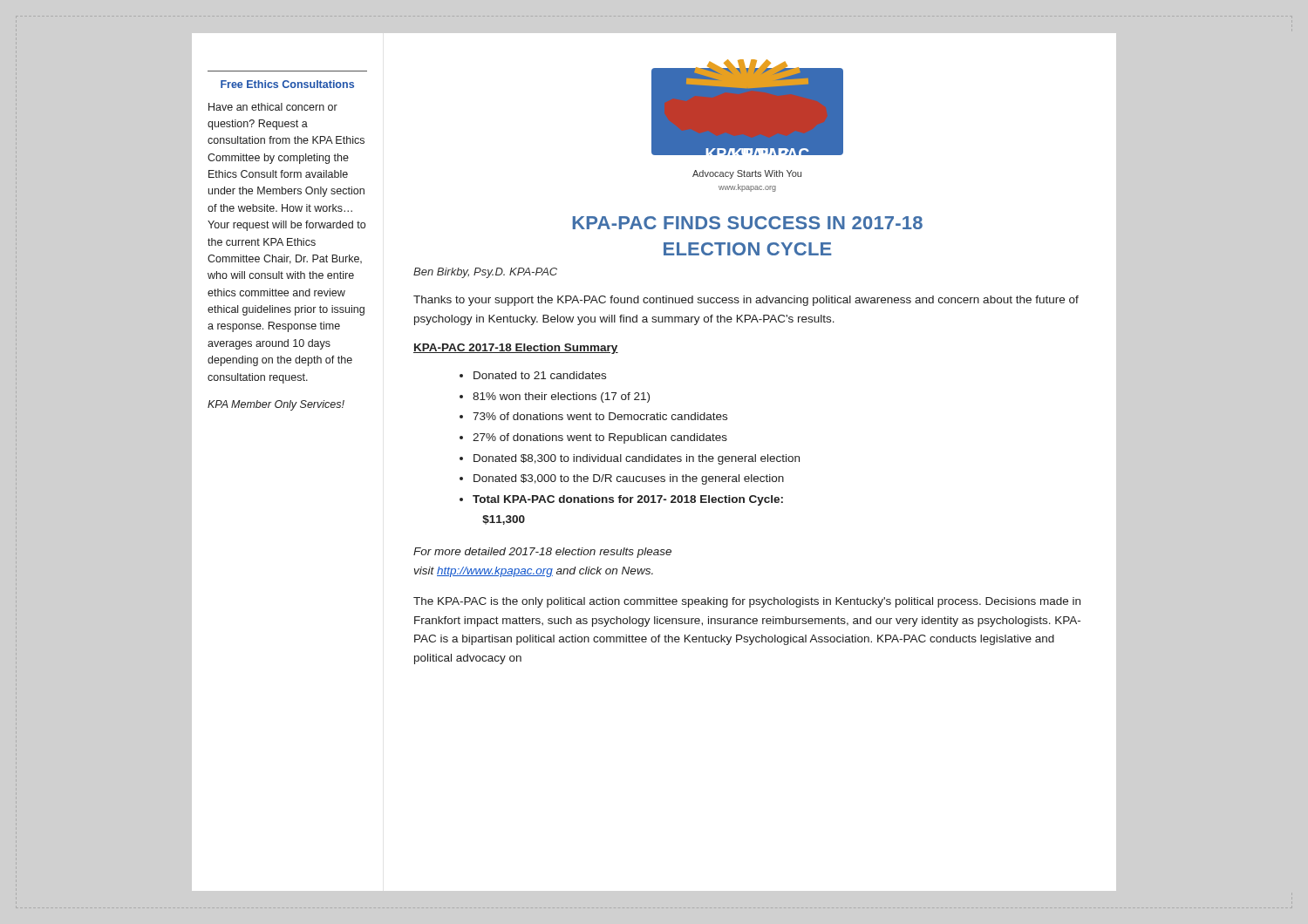Locate the text that reads "Ben Birkby, Psy.D. KPA-PAC"

coord(485,272)
